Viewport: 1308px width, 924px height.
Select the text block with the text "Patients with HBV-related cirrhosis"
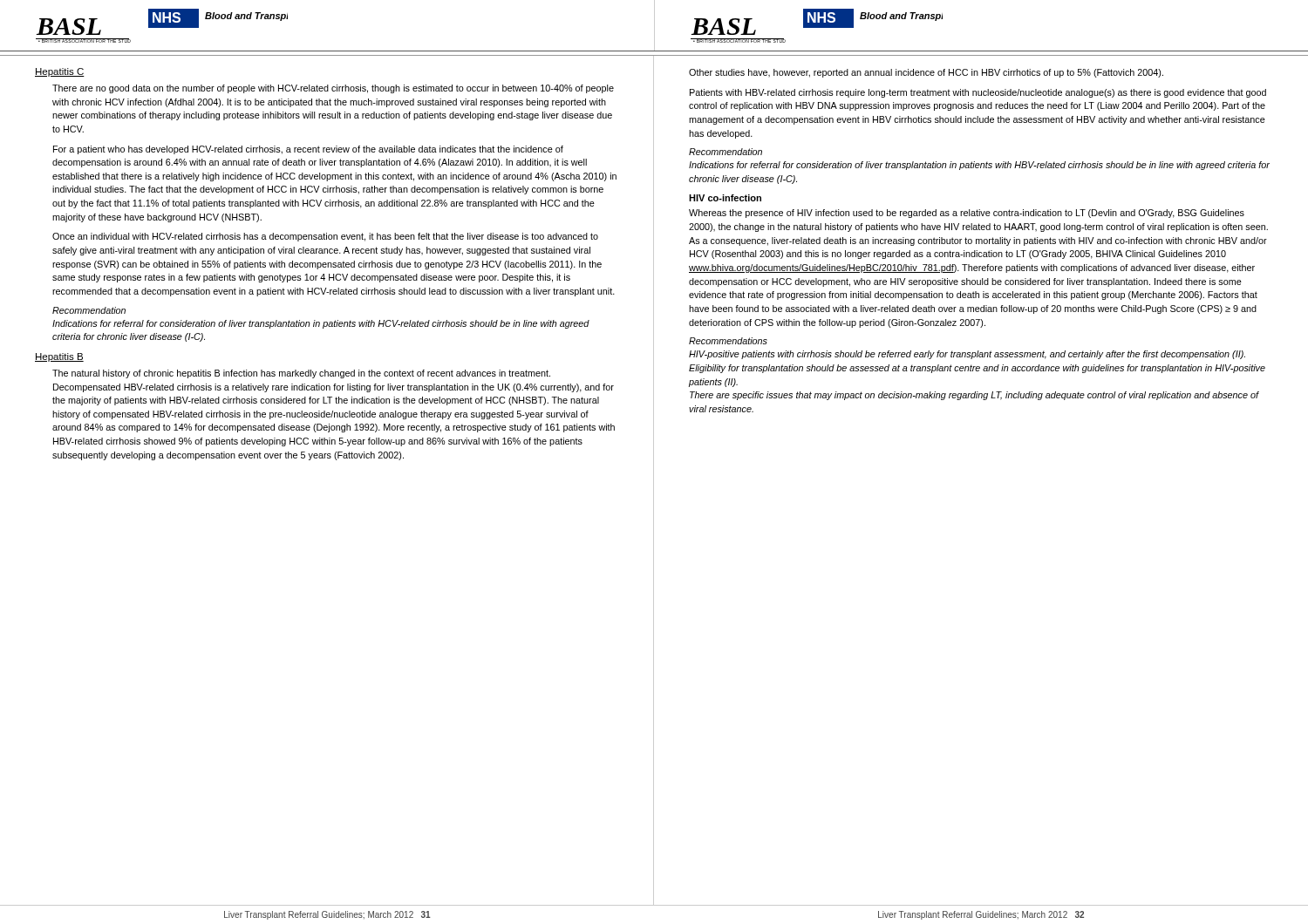coord(981,113)
